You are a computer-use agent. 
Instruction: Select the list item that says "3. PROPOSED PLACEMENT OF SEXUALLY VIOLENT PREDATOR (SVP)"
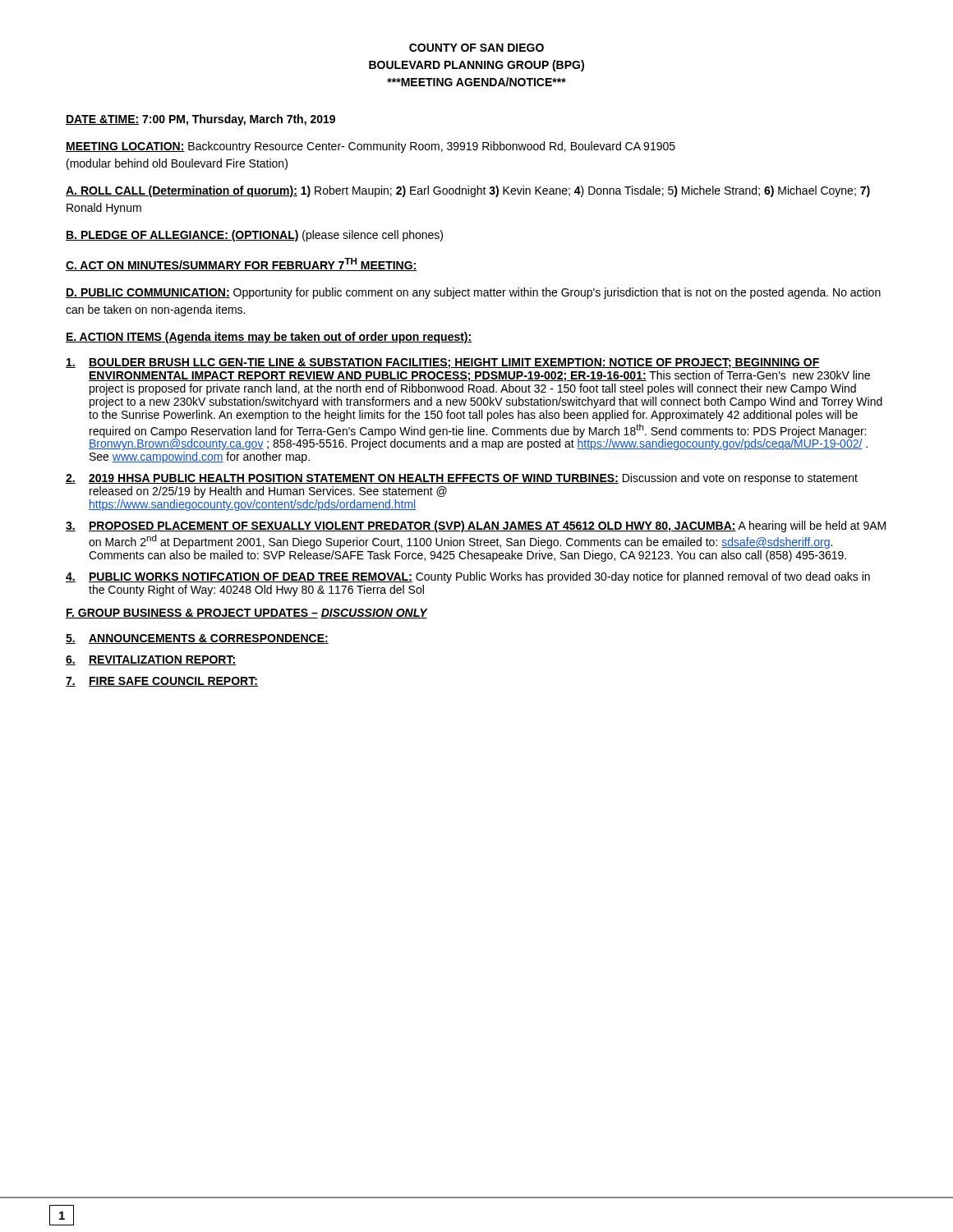pos(476,541)
